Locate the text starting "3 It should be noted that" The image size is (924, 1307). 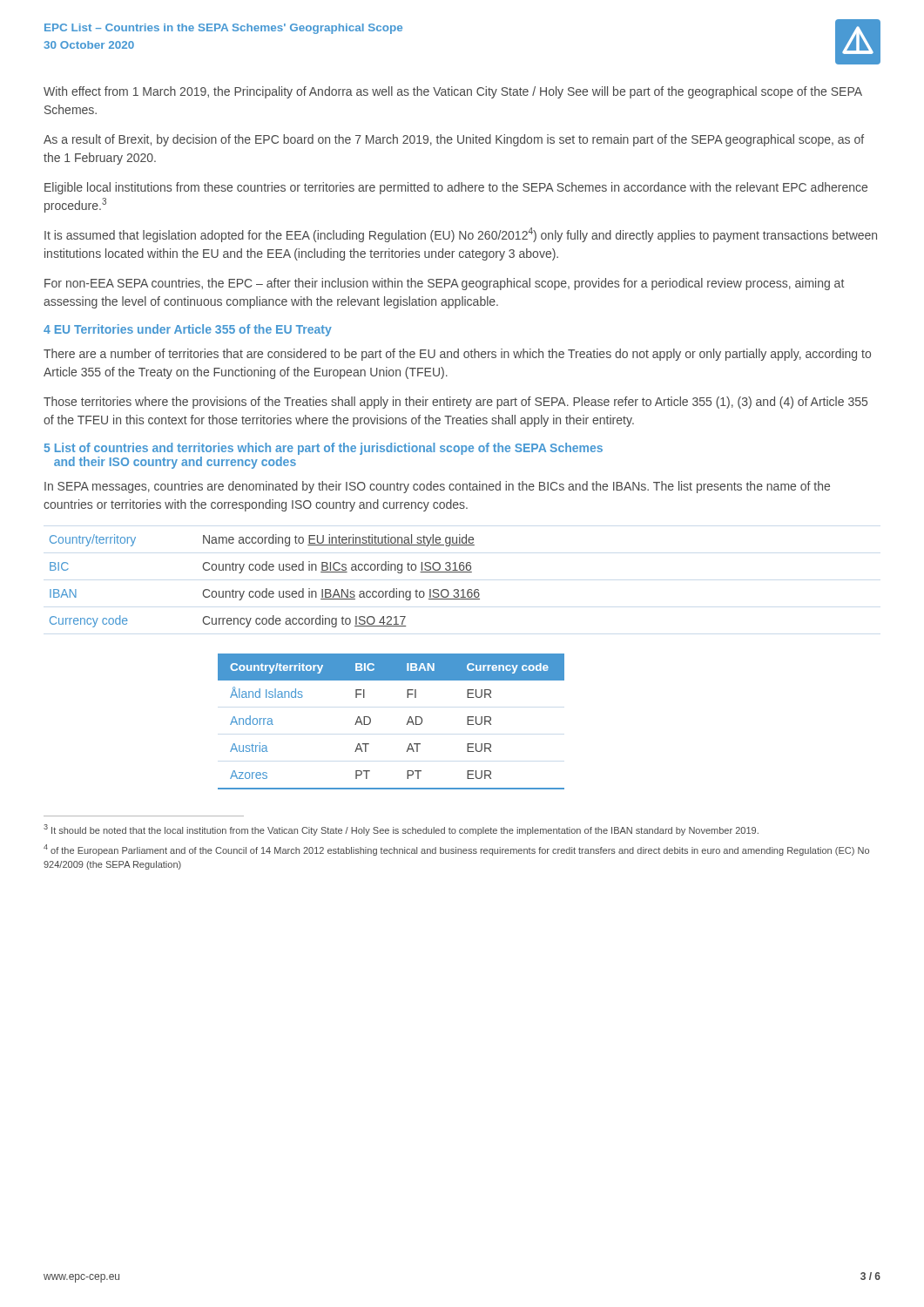401,829
